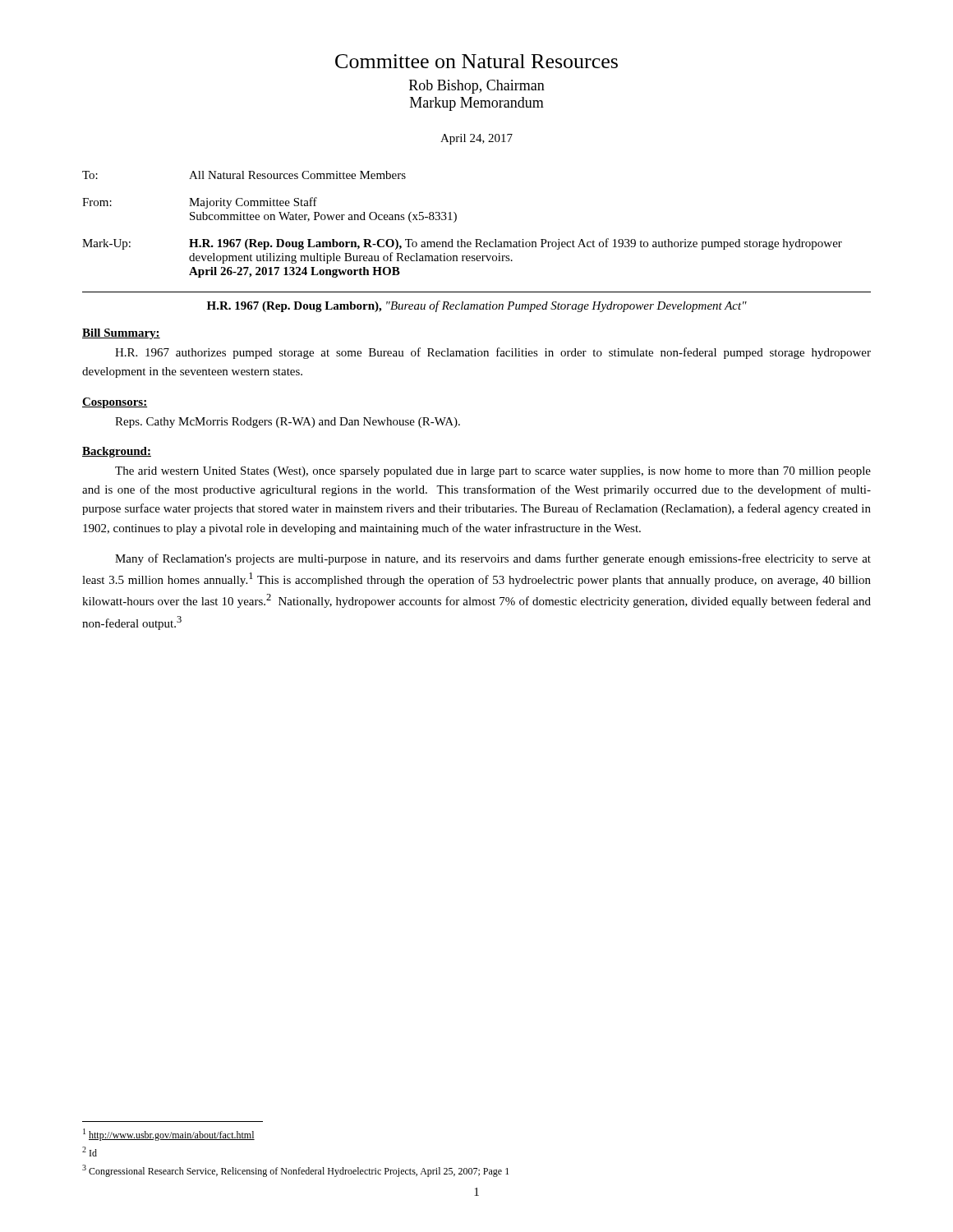953x1232 pixels.
Task: Where does it say "Bill Summary:"?
Action: 121,333
